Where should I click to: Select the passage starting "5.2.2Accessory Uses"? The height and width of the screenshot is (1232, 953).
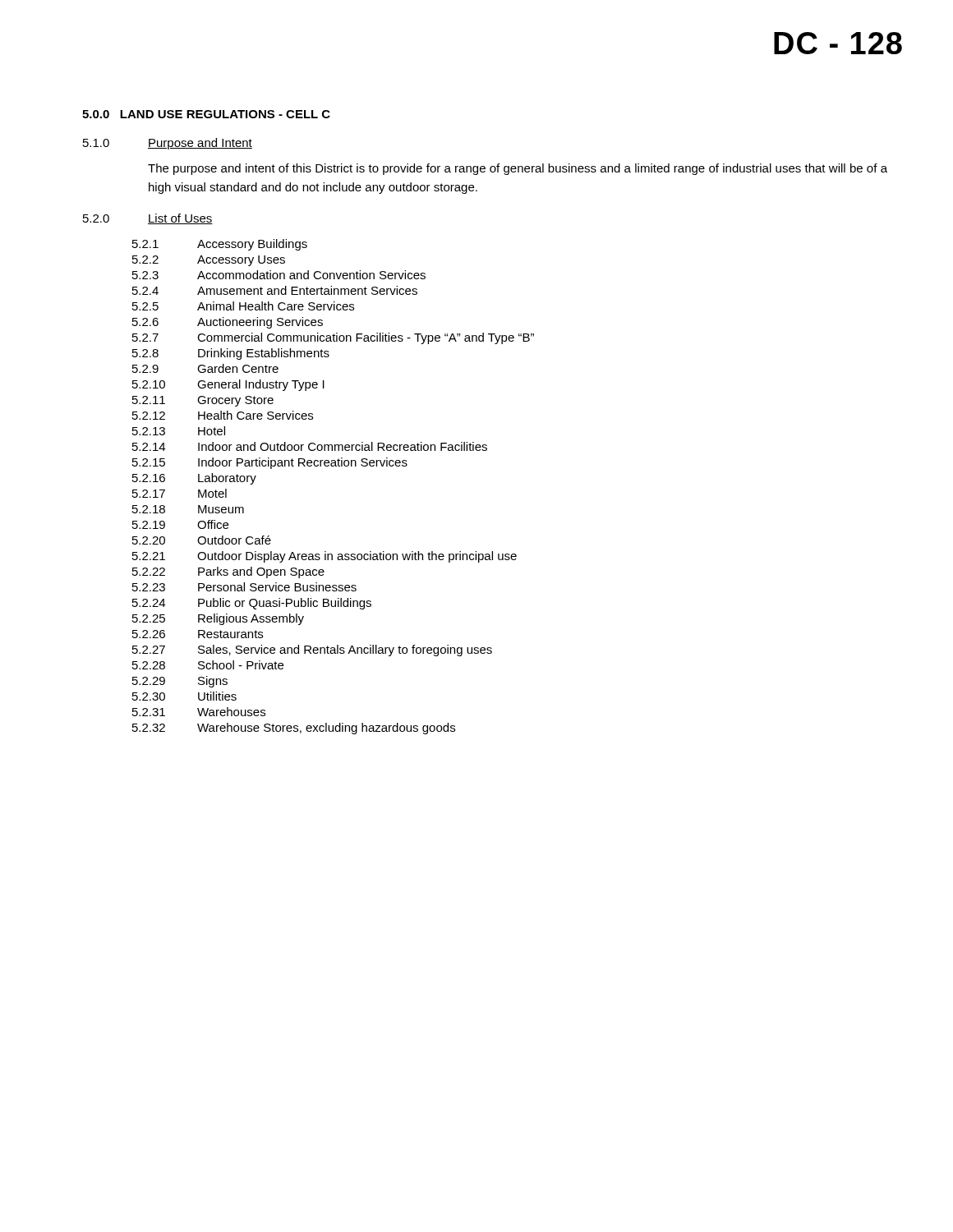[208, 259]
